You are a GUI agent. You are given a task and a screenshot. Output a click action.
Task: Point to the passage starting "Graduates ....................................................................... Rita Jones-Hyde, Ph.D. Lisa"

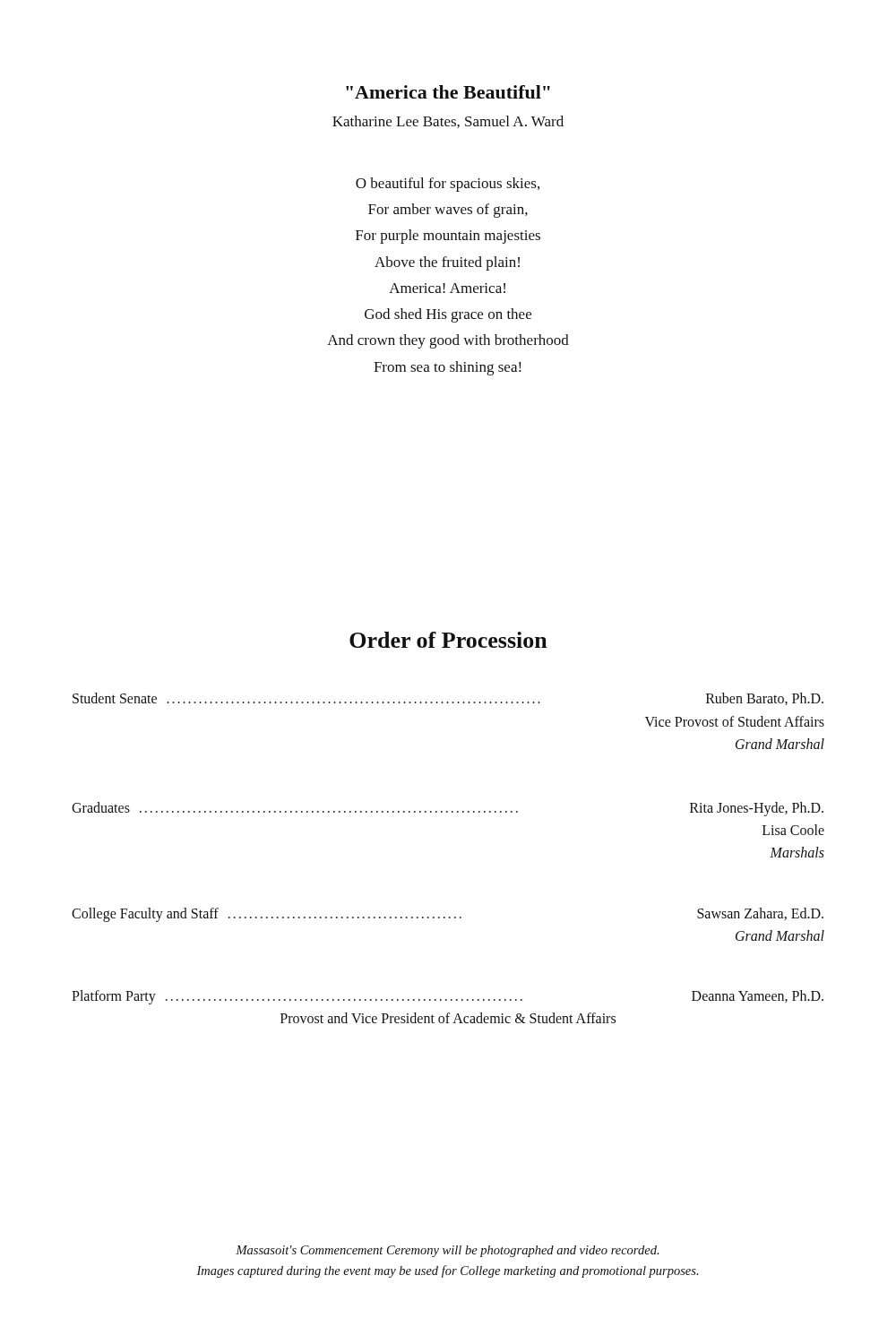(x=448, y=809)
